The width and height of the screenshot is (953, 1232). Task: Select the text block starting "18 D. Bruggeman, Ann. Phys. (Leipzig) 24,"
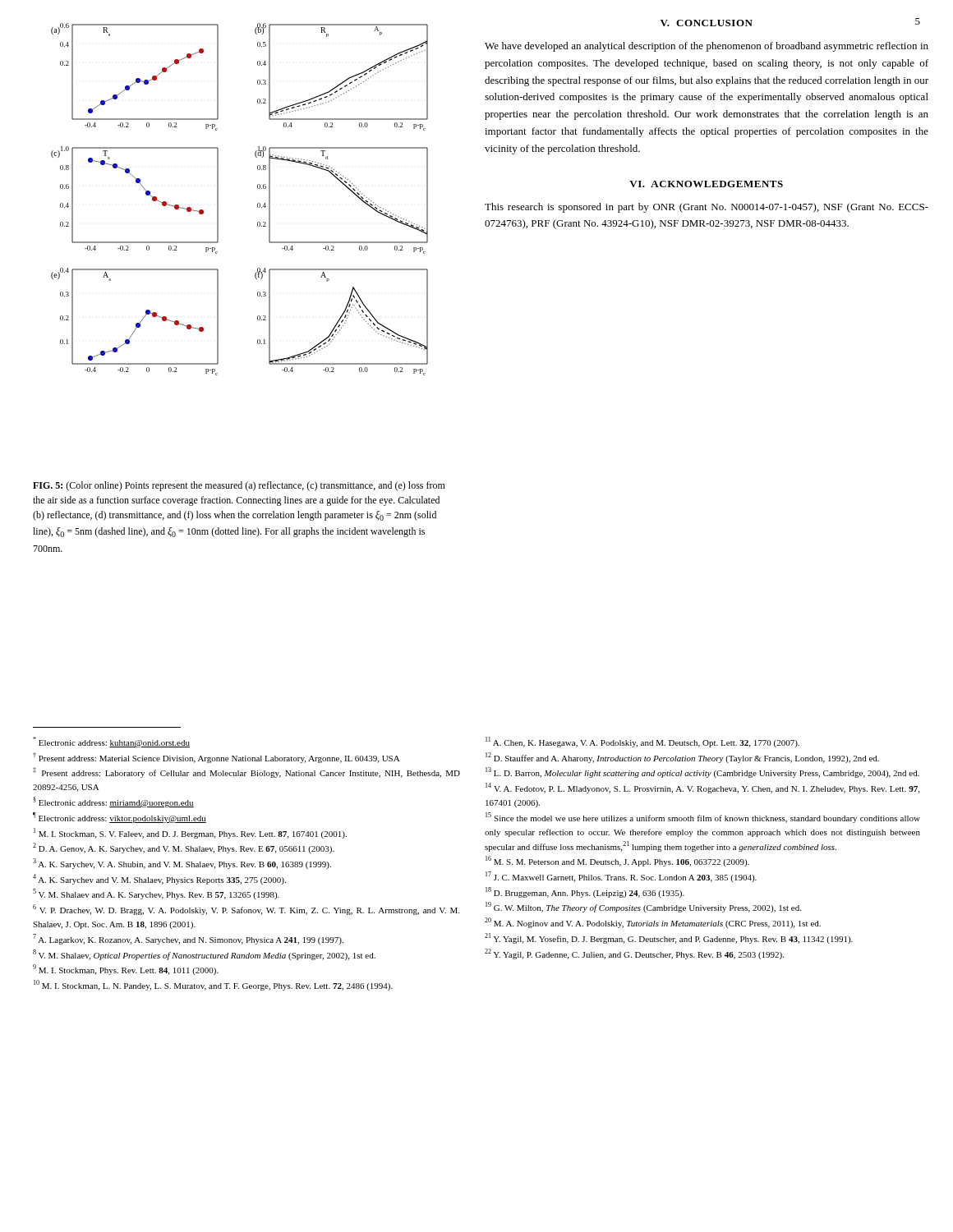pos(585,892)
